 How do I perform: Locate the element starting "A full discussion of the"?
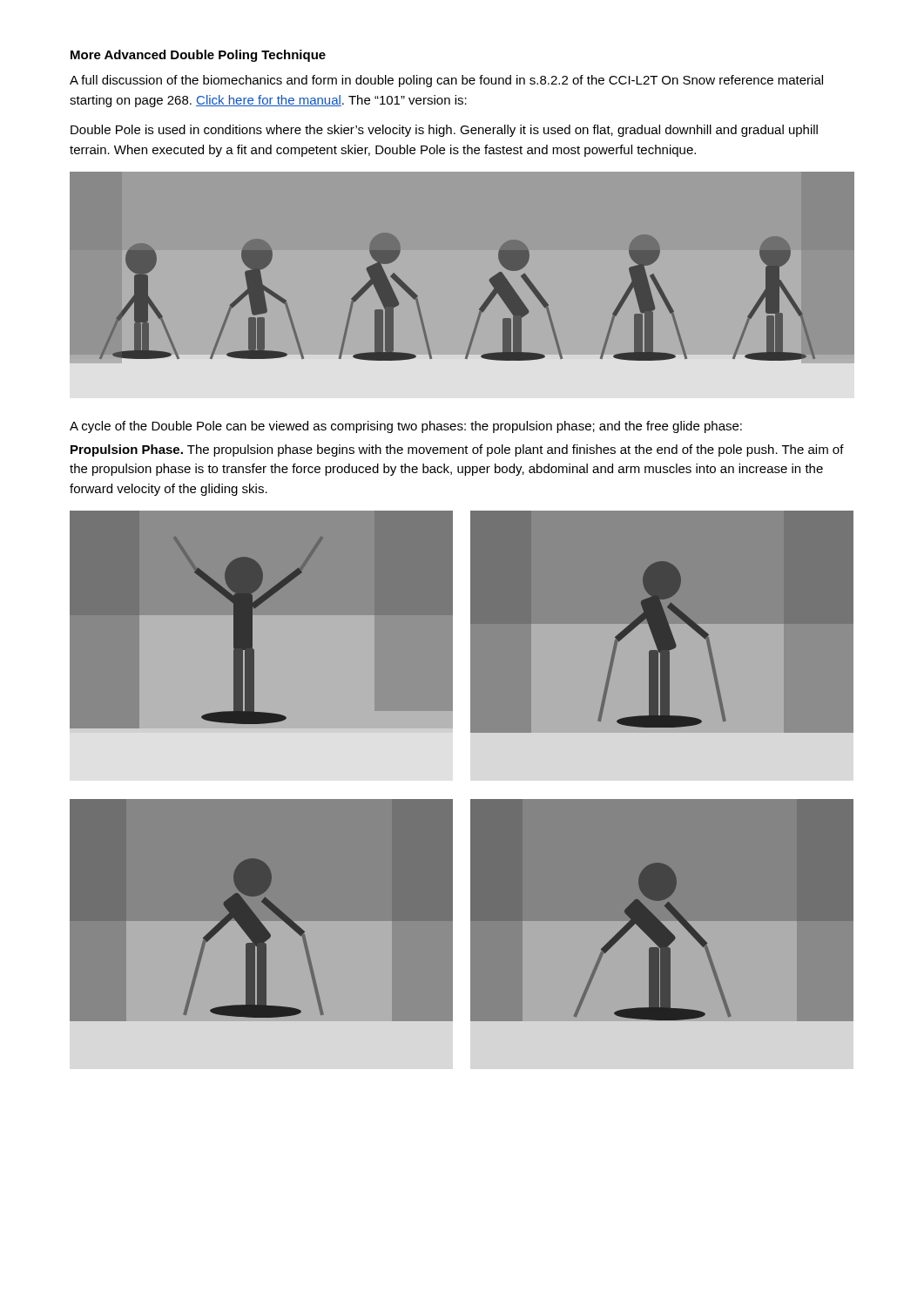(x=447, y=90)
